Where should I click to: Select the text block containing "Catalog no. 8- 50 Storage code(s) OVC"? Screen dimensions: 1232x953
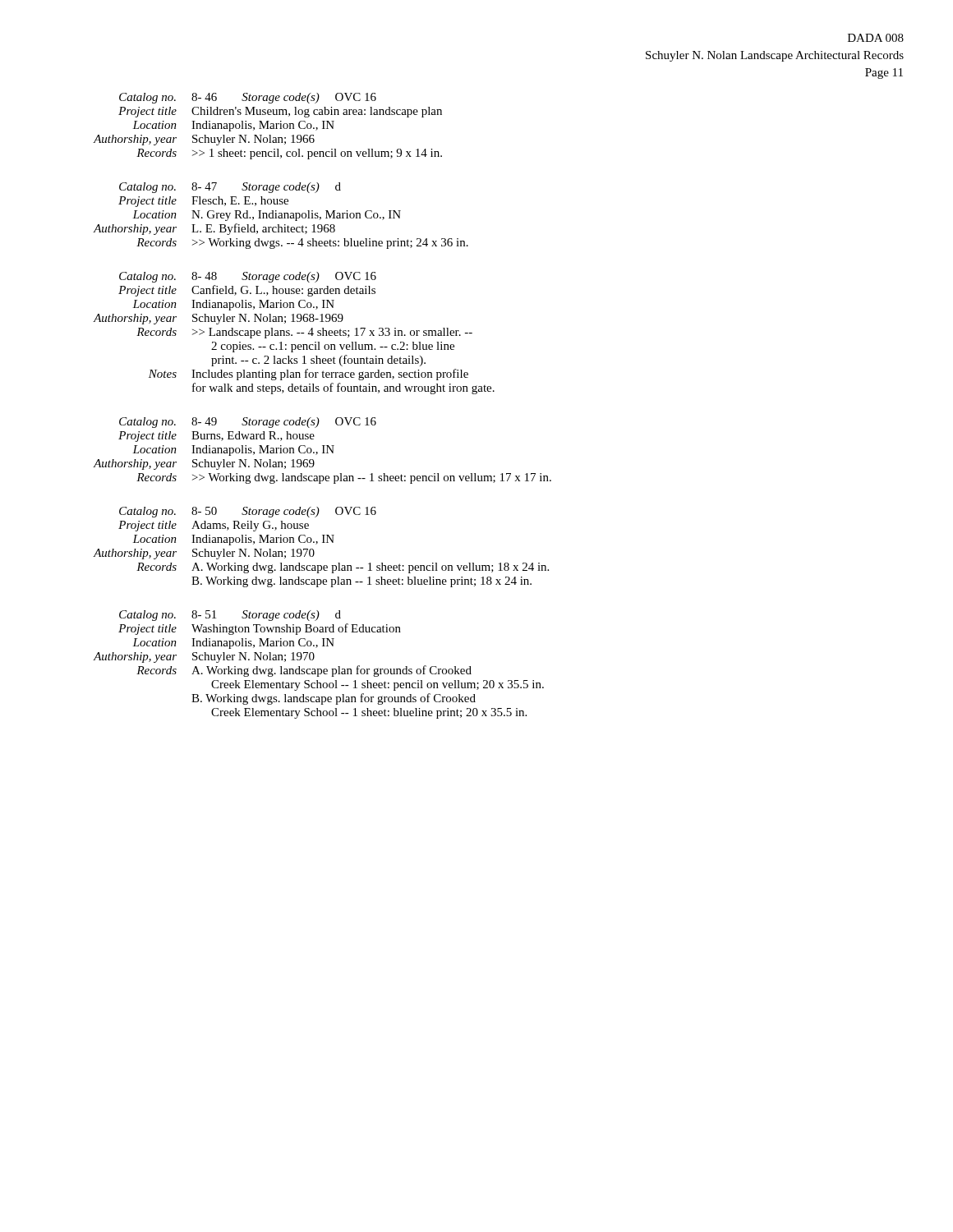coord(248,512)
